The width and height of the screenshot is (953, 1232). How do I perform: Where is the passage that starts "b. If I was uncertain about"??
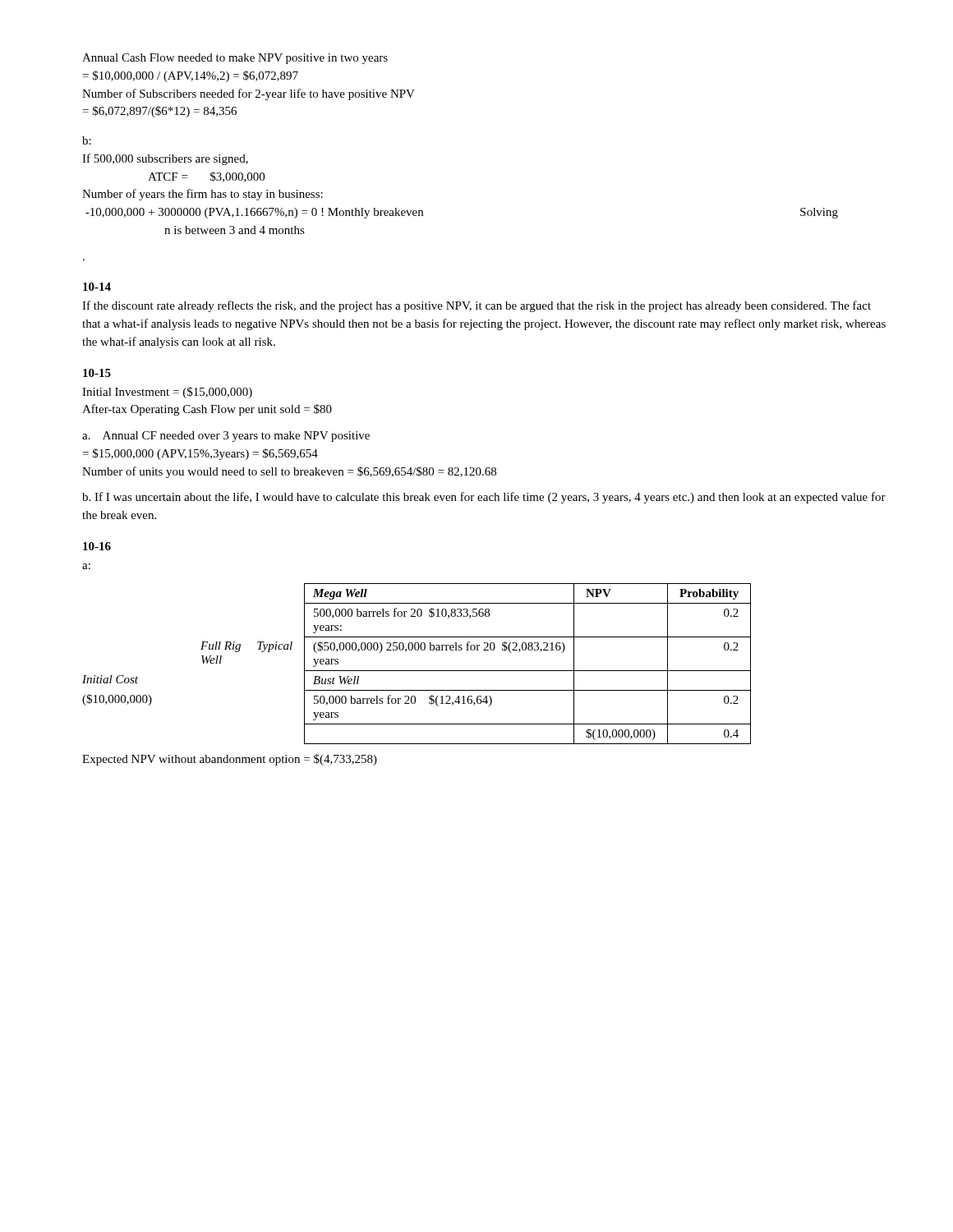484,506
